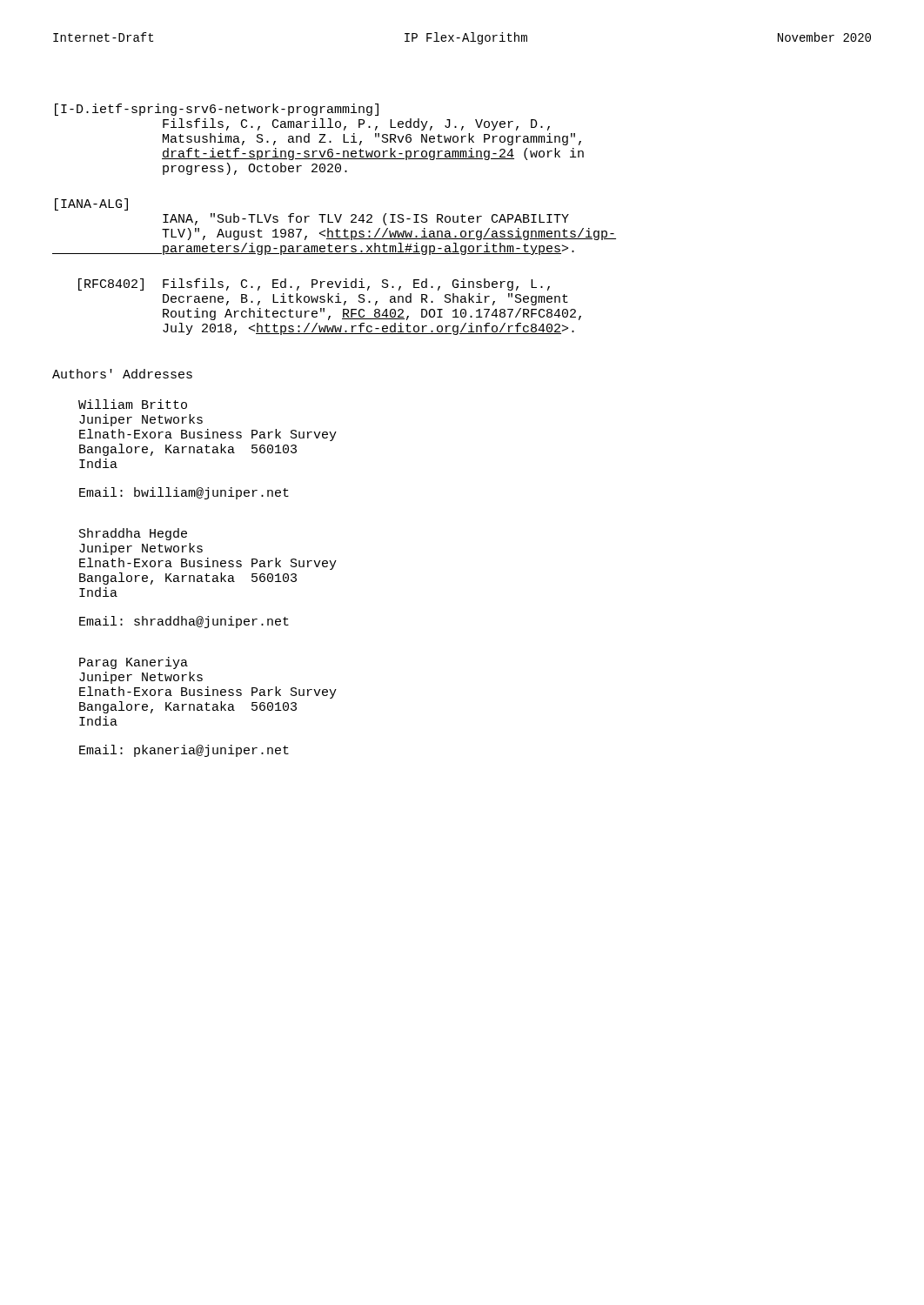Select the element starting "[RFC8402] Filsfils, C., Ed., Previdi, S.,"
924x1305 pixels.
click(x=462, y=307)
